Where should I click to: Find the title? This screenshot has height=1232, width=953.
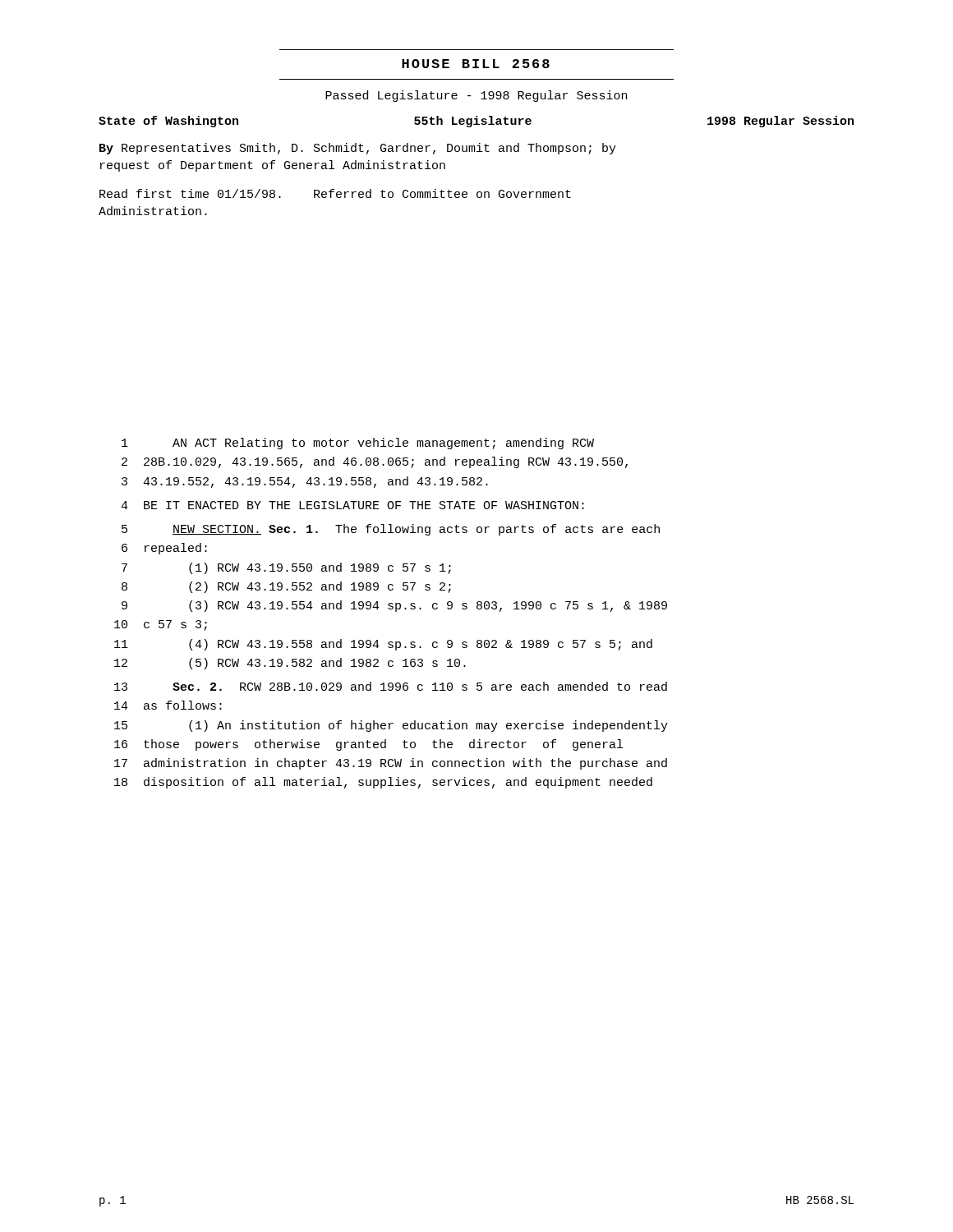pyautogui.click(x=476, y=64)
